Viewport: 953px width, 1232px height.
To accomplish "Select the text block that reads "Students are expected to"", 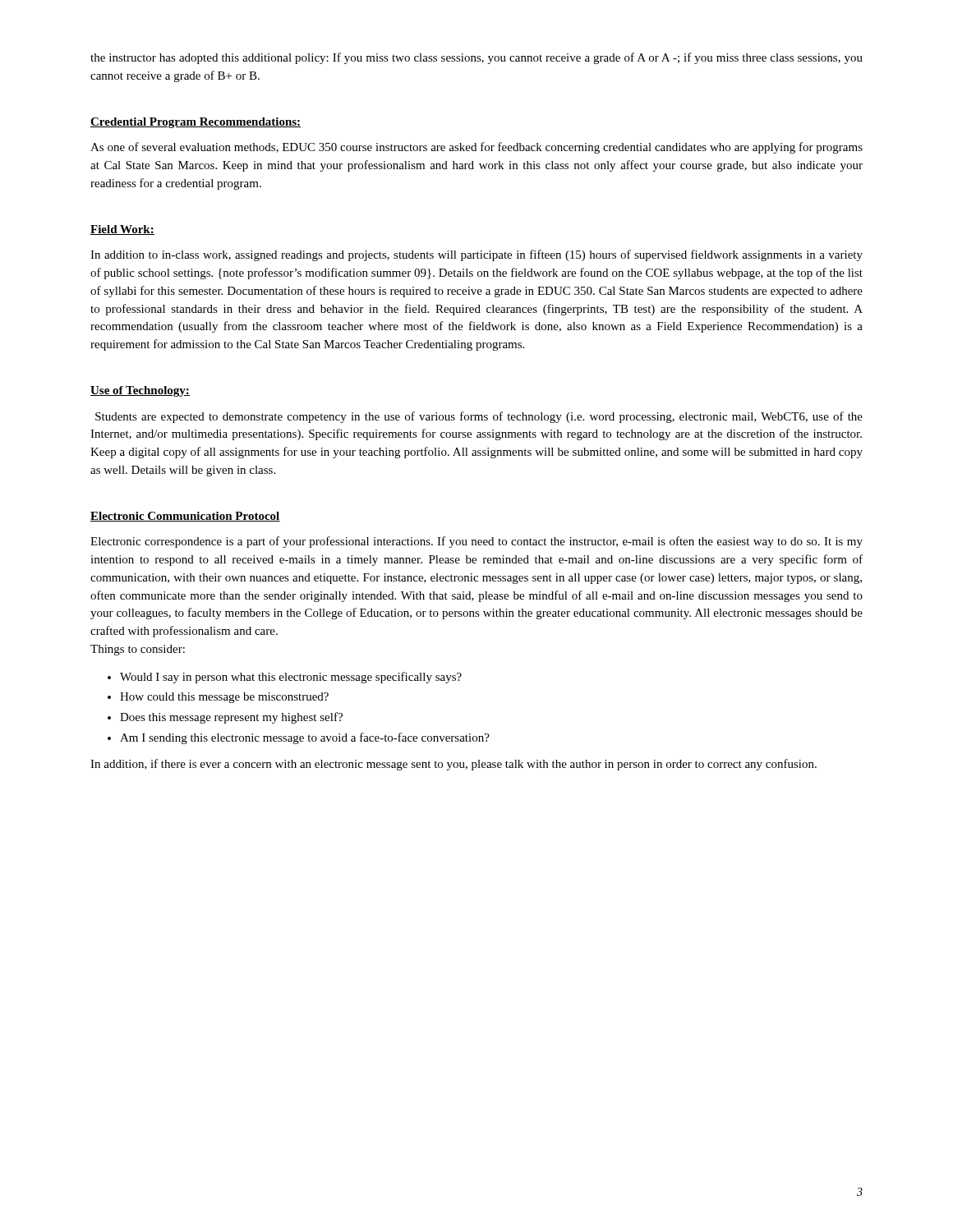I will tap(476, 444).
